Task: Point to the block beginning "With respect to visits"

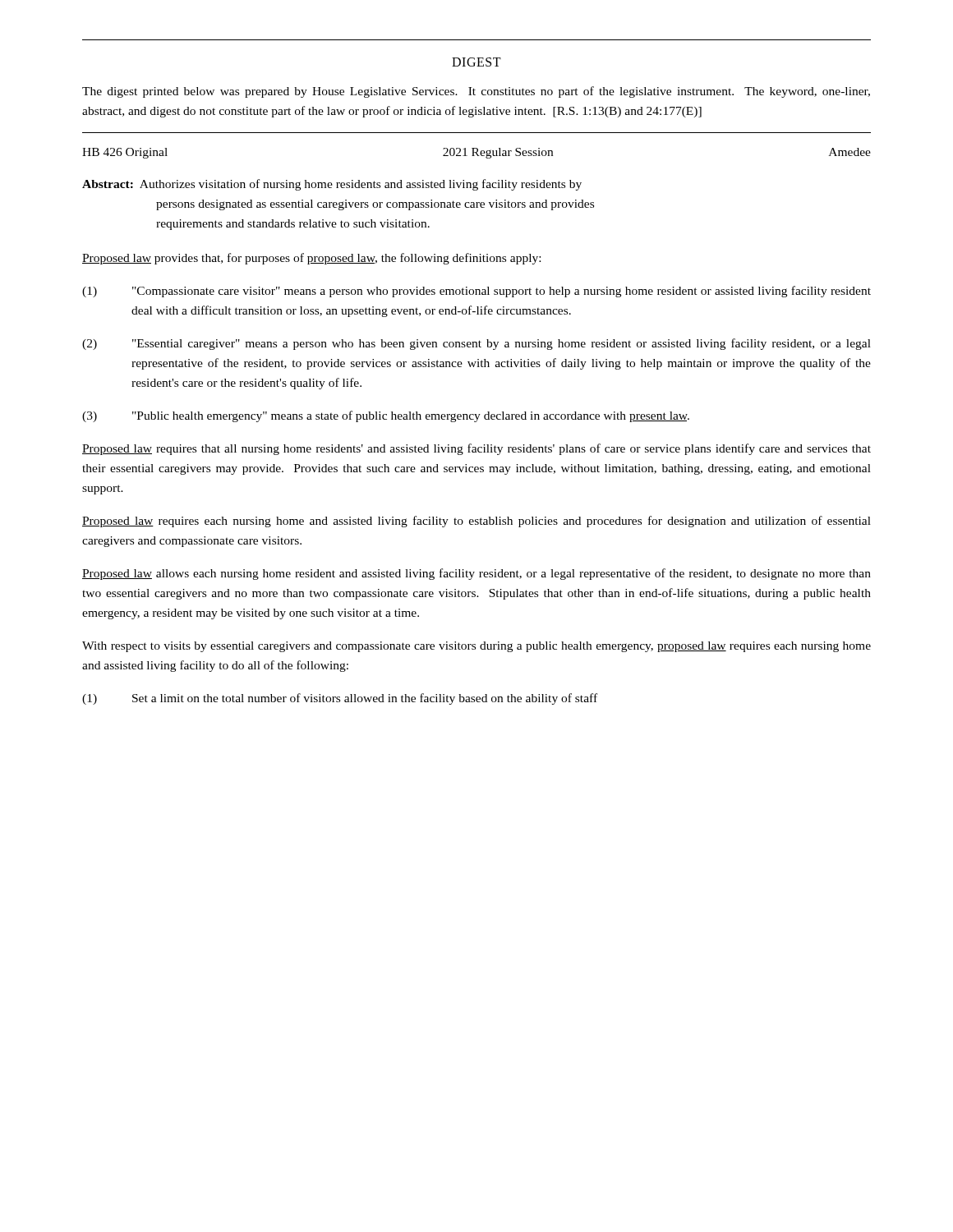Action: [x=476, y=655]
